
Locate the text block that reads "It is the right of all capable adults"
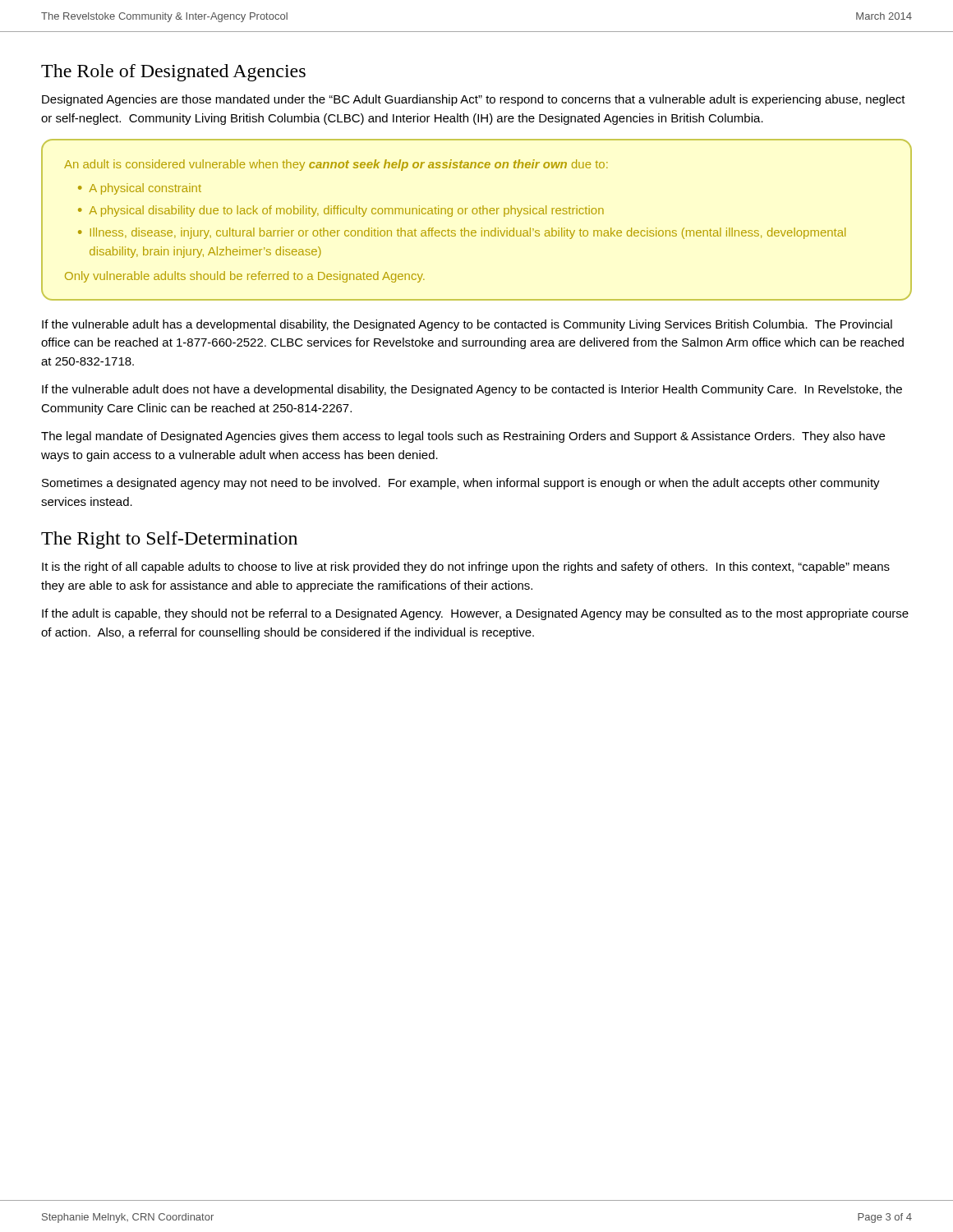pos(465,576)
